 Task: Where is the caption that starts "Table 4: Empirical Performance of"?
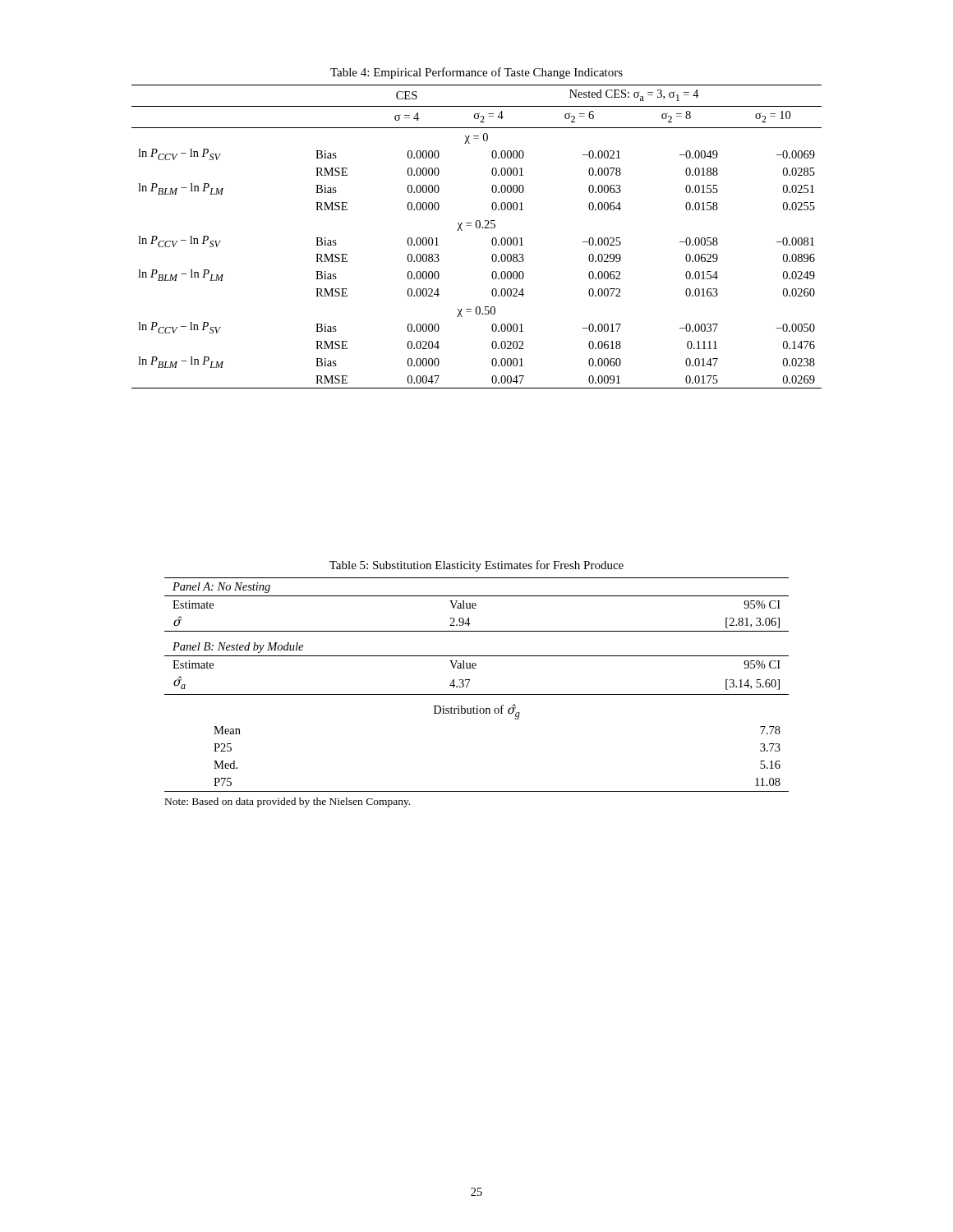point(476,72)
